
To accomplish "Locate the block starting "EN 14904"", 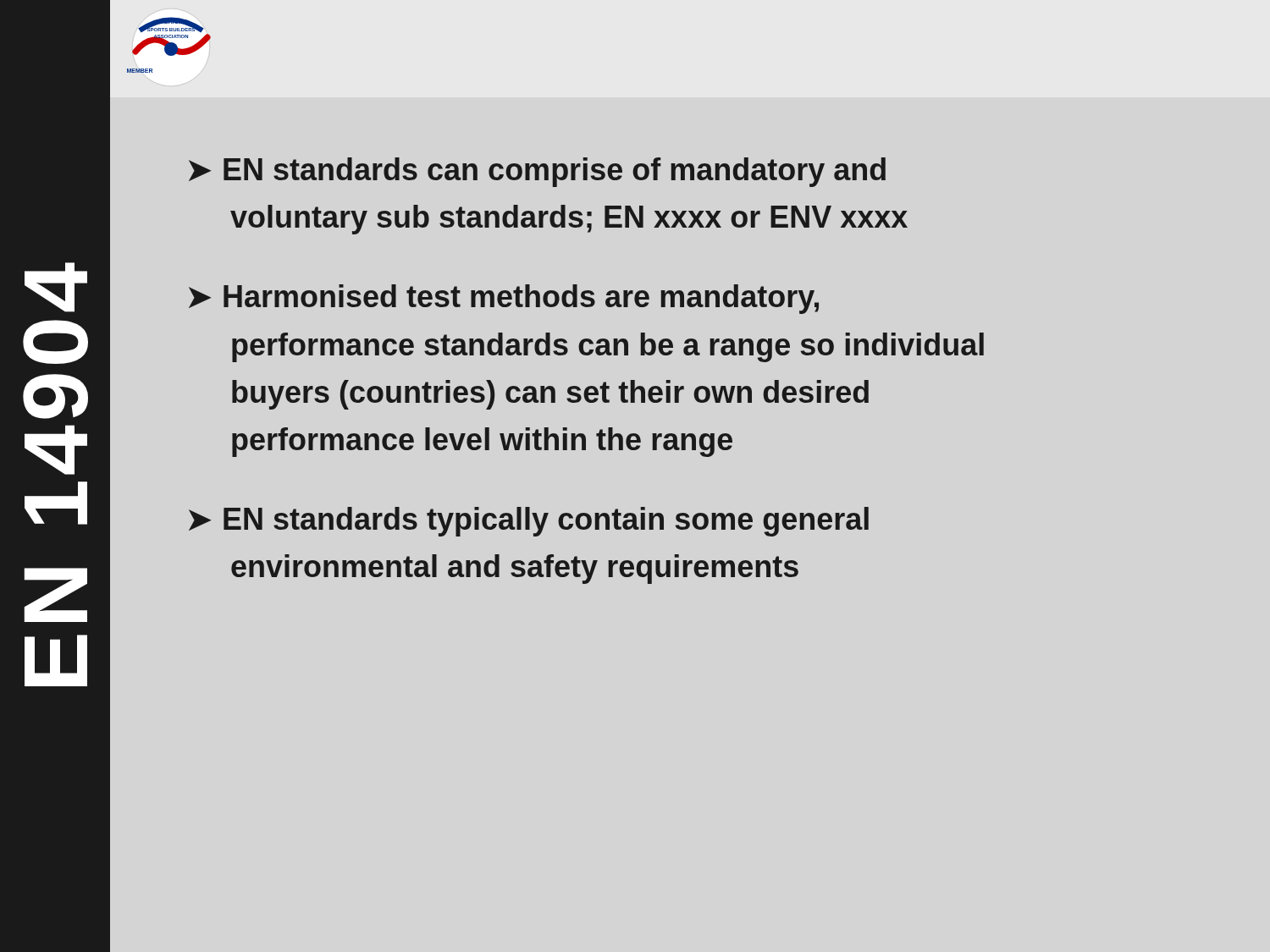I will 55,476.
